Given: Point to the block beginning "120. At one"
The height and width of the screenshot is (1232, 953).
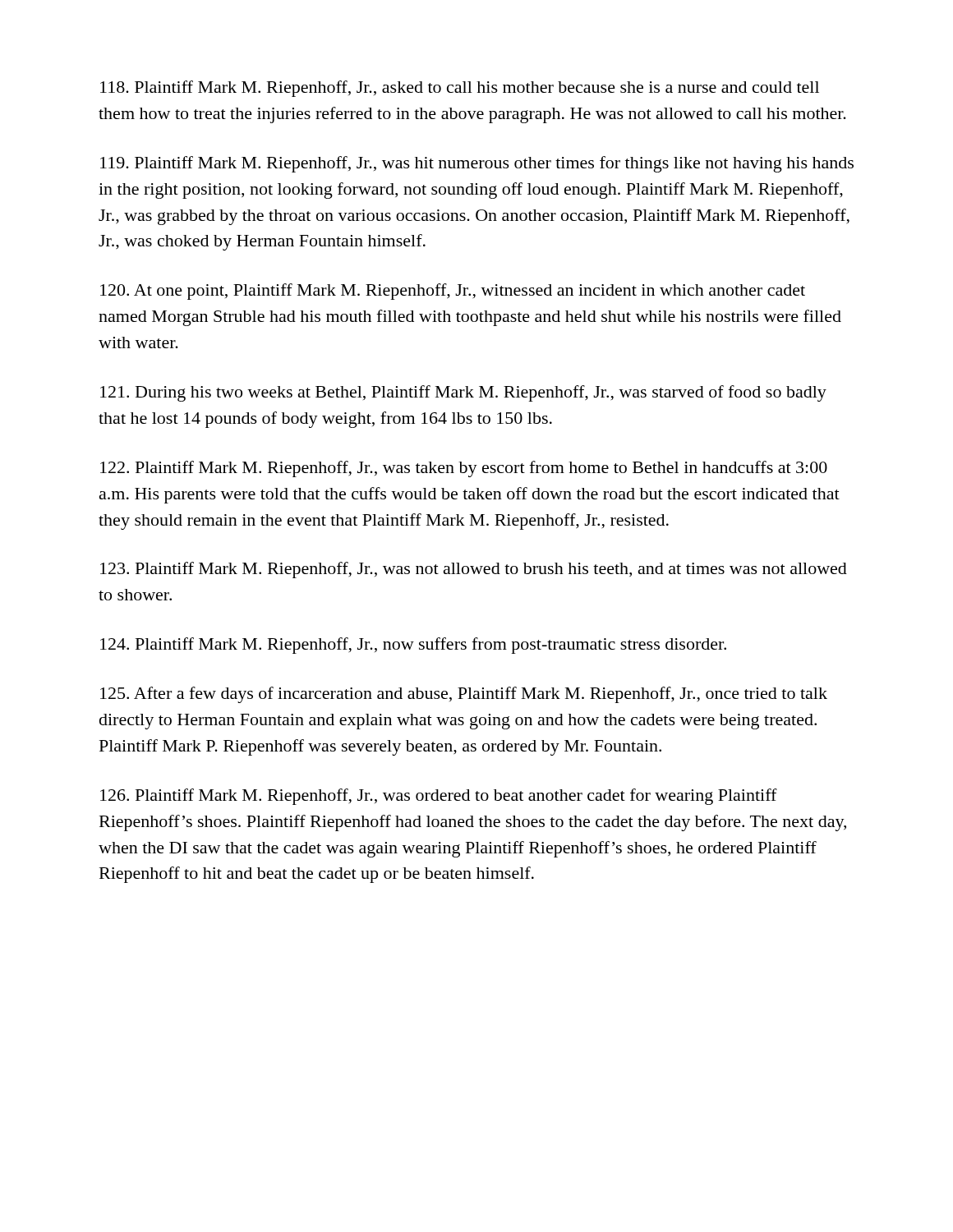Looking at the screenshot, I should [x=470, y=316].
